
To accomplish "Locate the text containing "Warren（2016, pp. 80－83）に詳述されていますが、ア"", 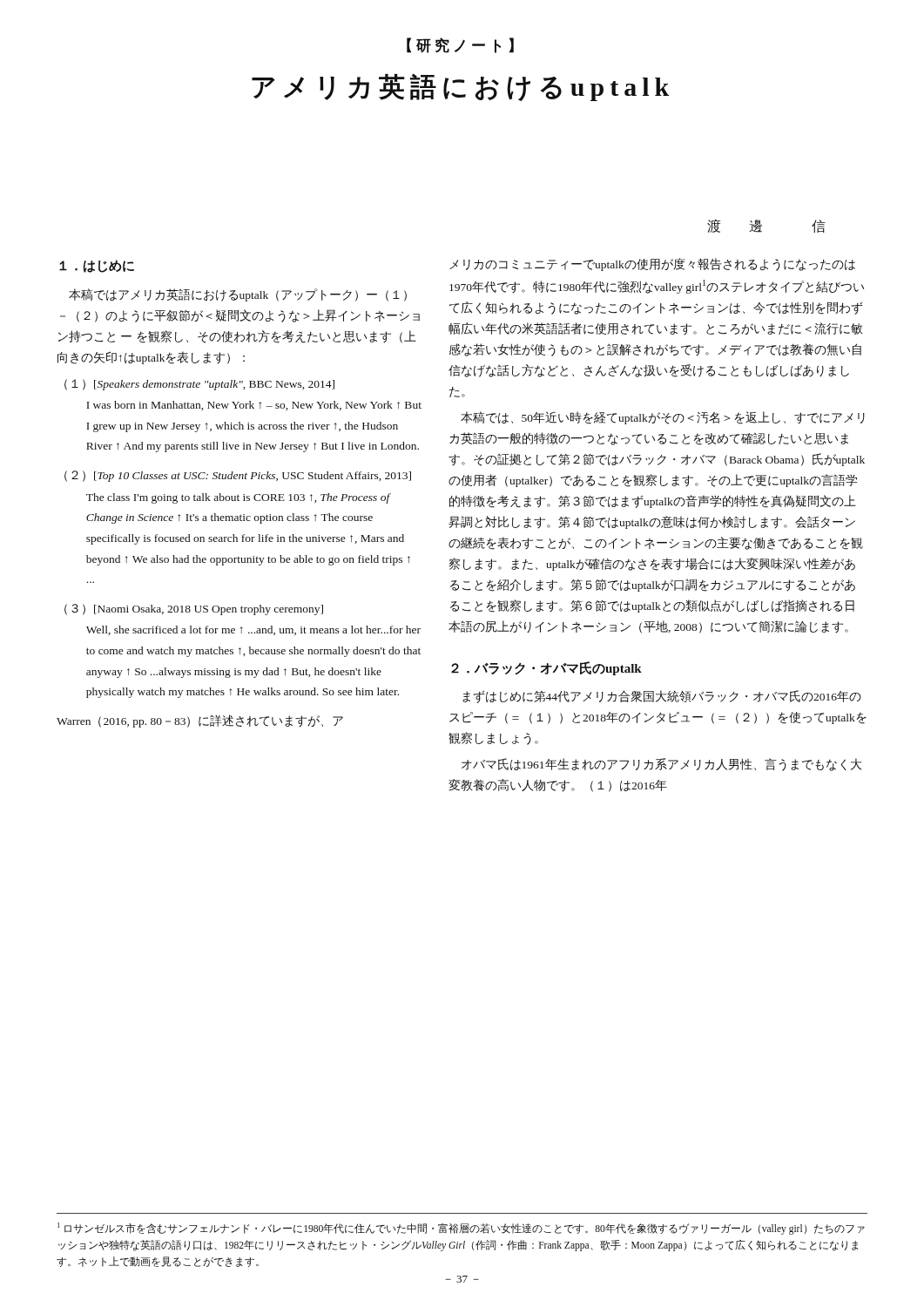I will (x=201, y=721).
